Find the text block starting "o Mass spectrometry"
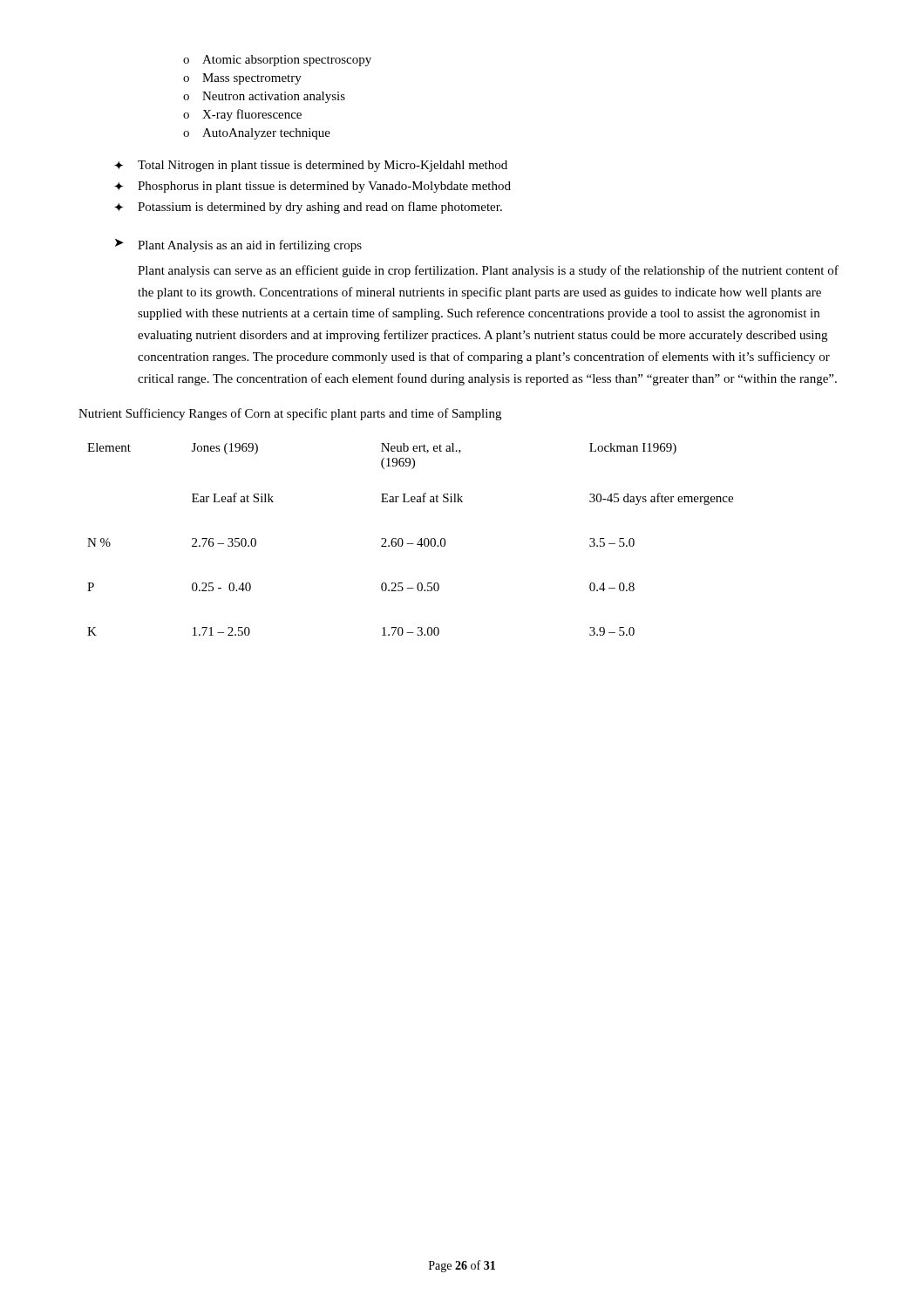This screenshot has height=1308, width=924. pyautogui.click(x=242, y=78)
